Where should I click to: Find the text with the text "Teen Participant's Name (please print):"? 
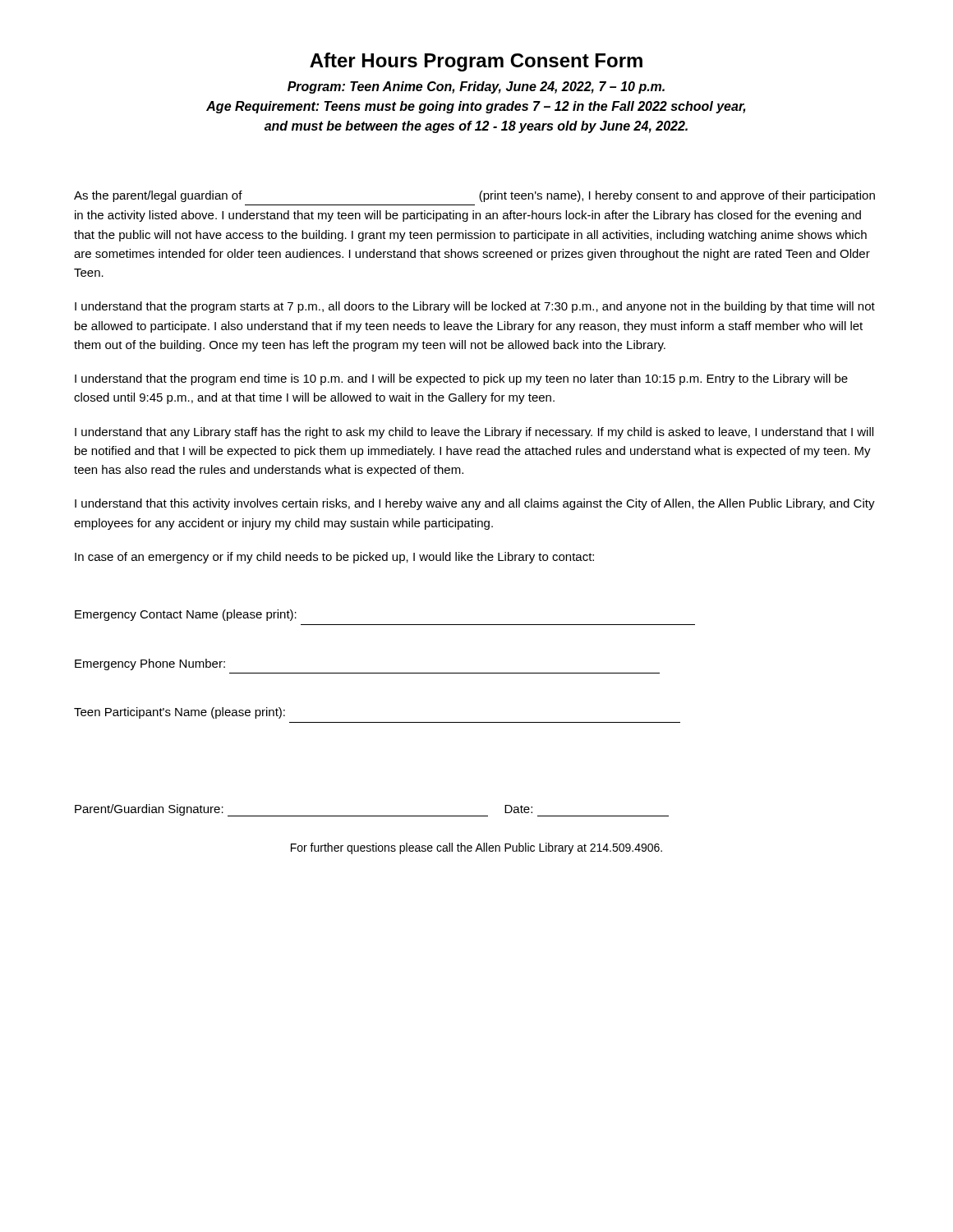coord(377,713)
